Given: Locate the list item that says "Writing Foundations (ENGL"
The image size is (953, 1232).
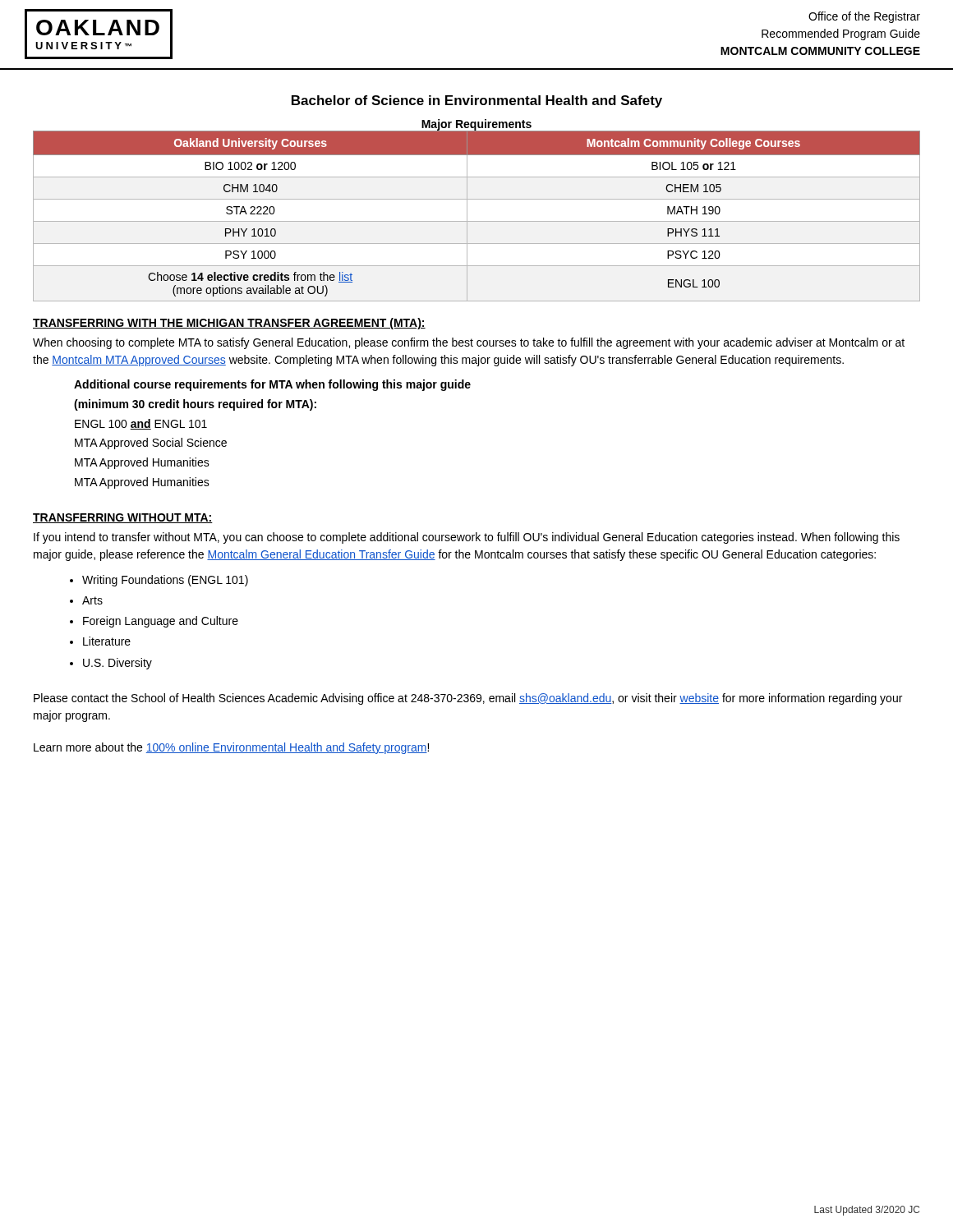Looking at the screenshot, I should point(165,580).
